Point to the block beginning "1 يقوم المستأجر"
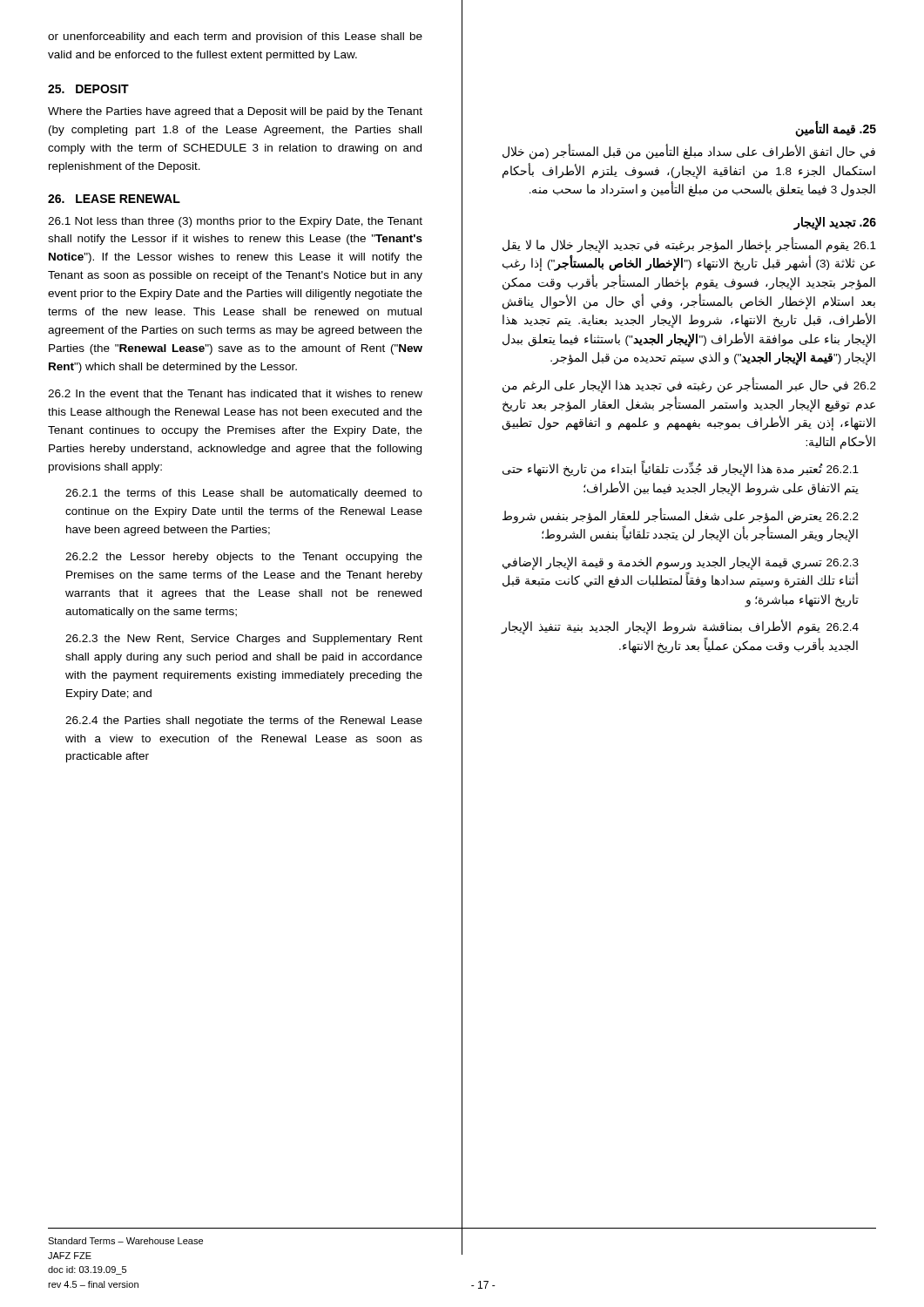The width and height of the screenshot is (924, 1307). 689,302
